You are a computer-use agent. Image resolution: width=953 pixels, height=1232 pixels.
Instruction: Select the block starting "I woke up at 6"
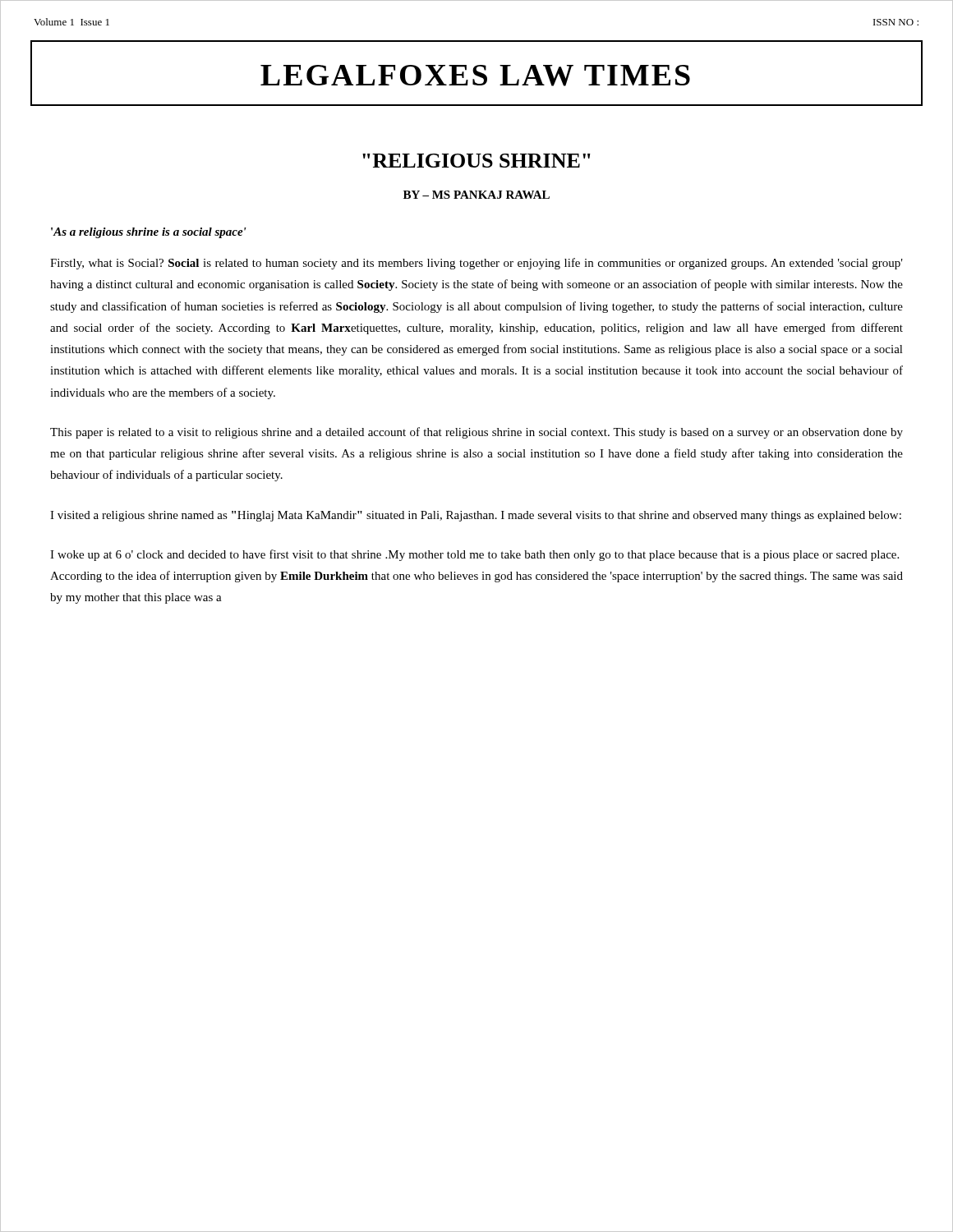(x=476, y=576)
